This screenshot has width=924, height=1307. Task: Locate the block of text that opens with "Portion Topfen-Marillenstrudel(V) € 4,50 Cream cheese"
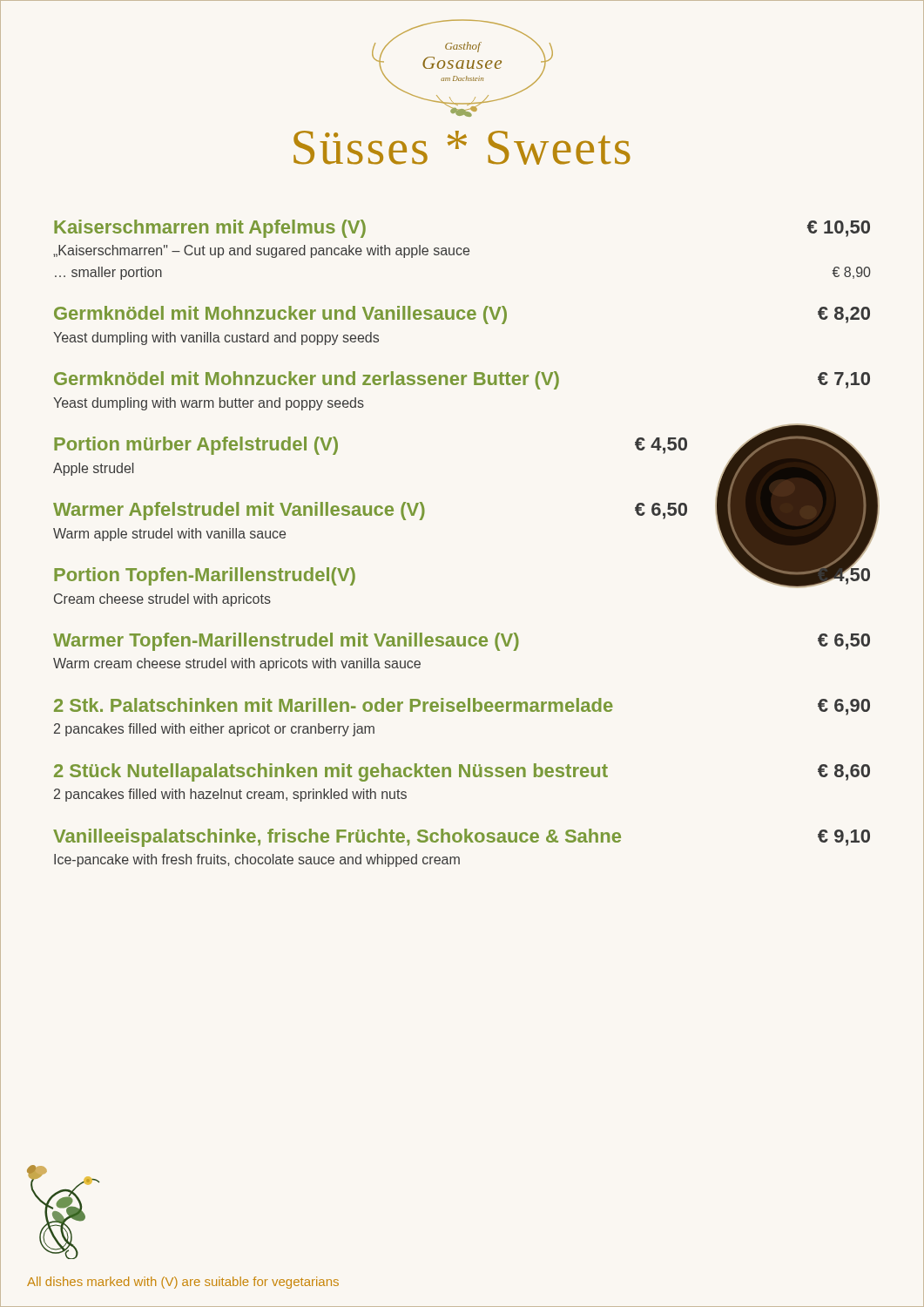tap(202, 576)
